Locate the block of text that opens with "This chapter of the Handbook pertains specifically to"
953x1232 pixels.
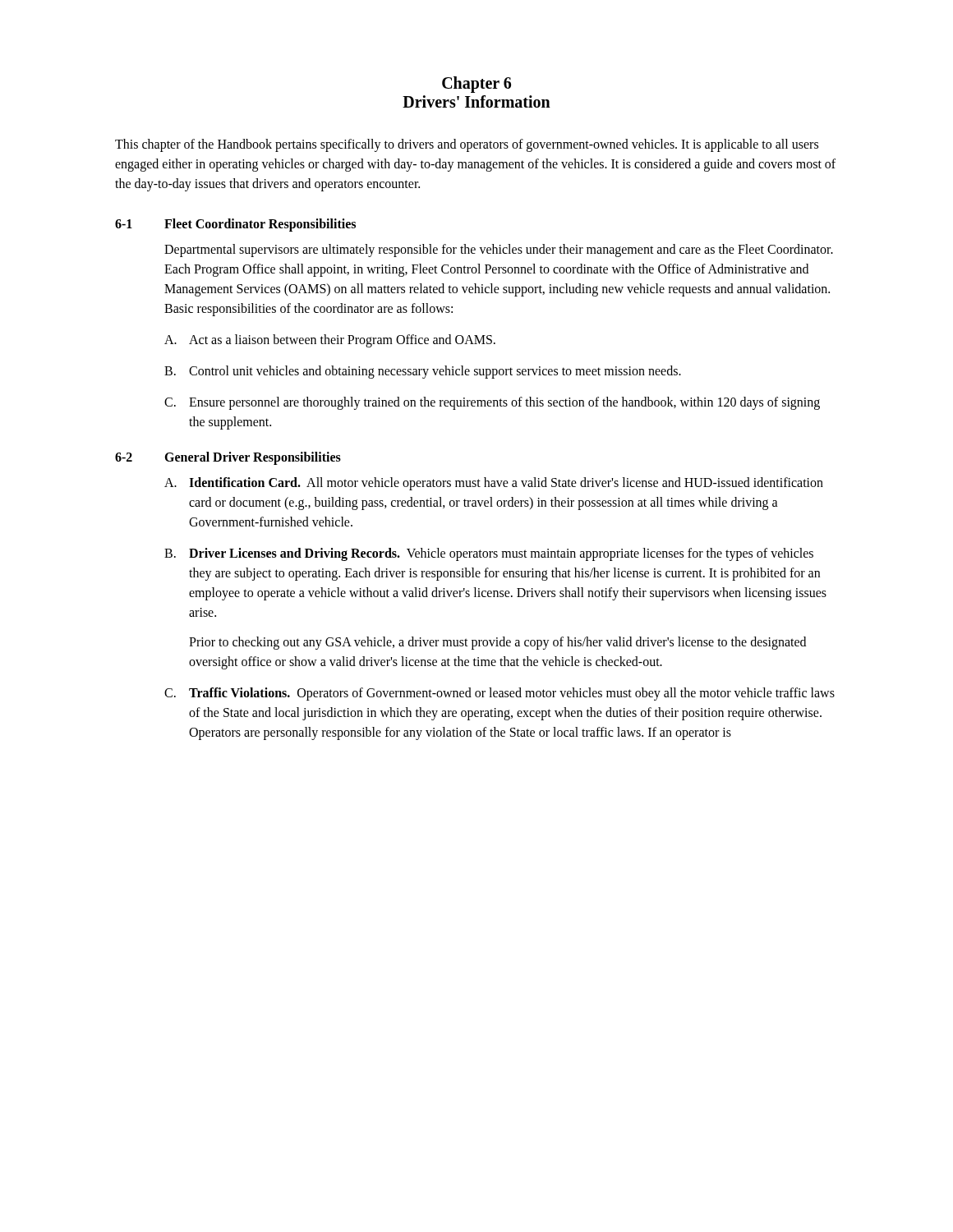475,164
